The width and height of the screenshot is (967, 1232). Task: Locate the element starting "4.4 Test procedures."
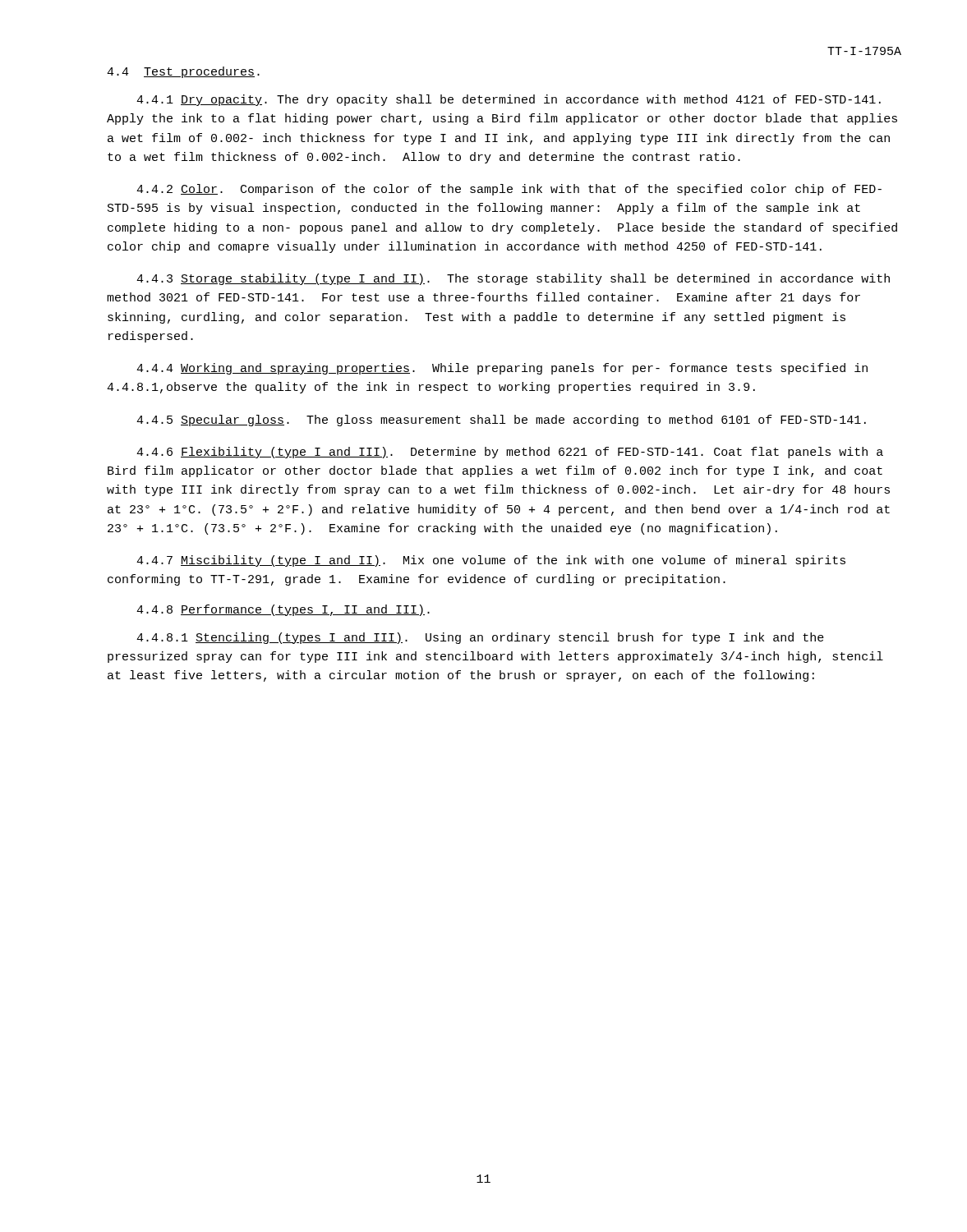(185, 73)
